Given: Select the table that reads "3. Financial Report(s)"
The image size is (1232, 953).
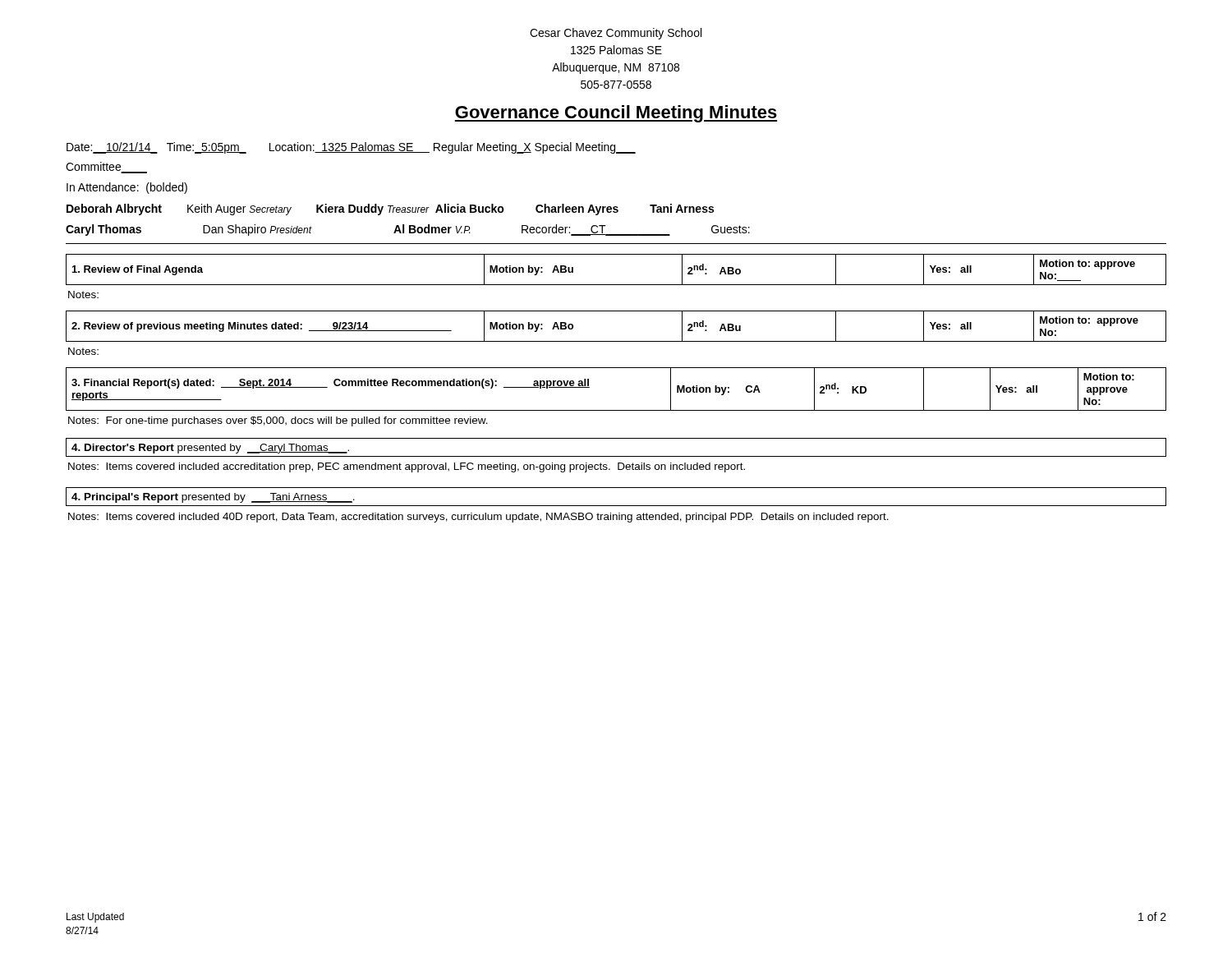Looking at the screenshot, I should pyautogui.click(x=616, y=389).
